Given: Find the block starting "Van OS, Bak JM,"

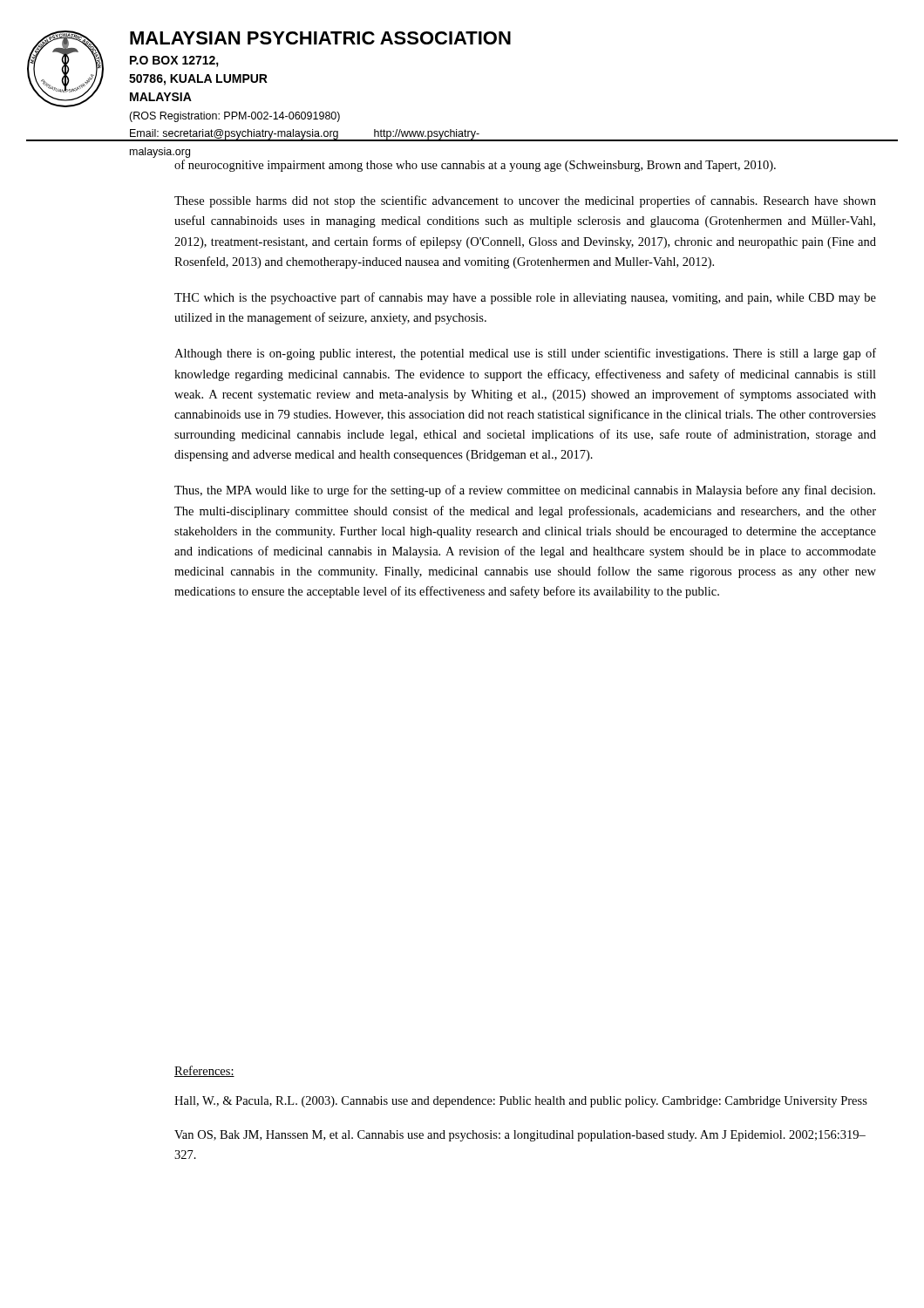Looking at the screenshot, I should point(520,1145).
